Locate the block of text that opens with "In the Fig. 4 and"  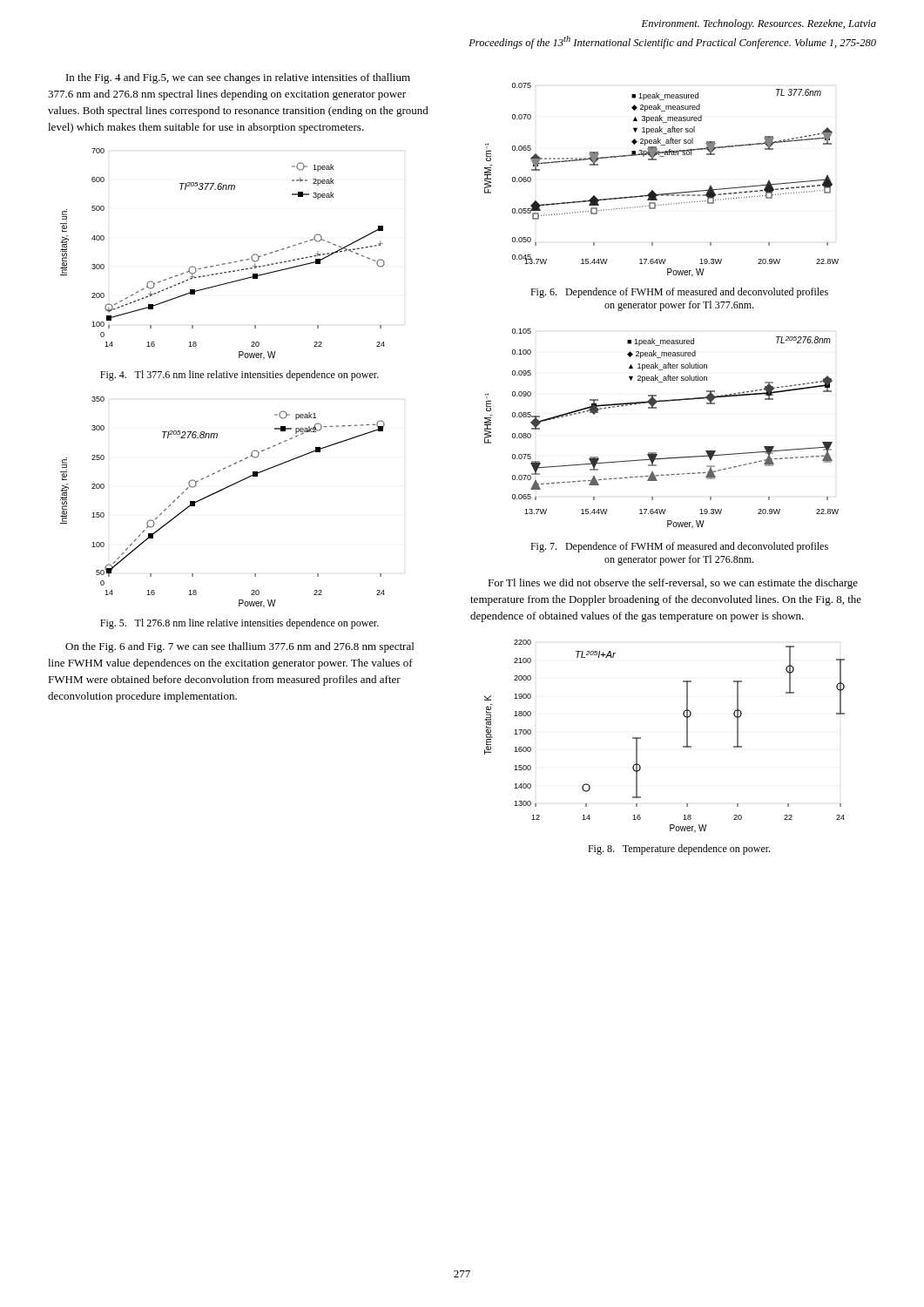click(x=239, y=103)
